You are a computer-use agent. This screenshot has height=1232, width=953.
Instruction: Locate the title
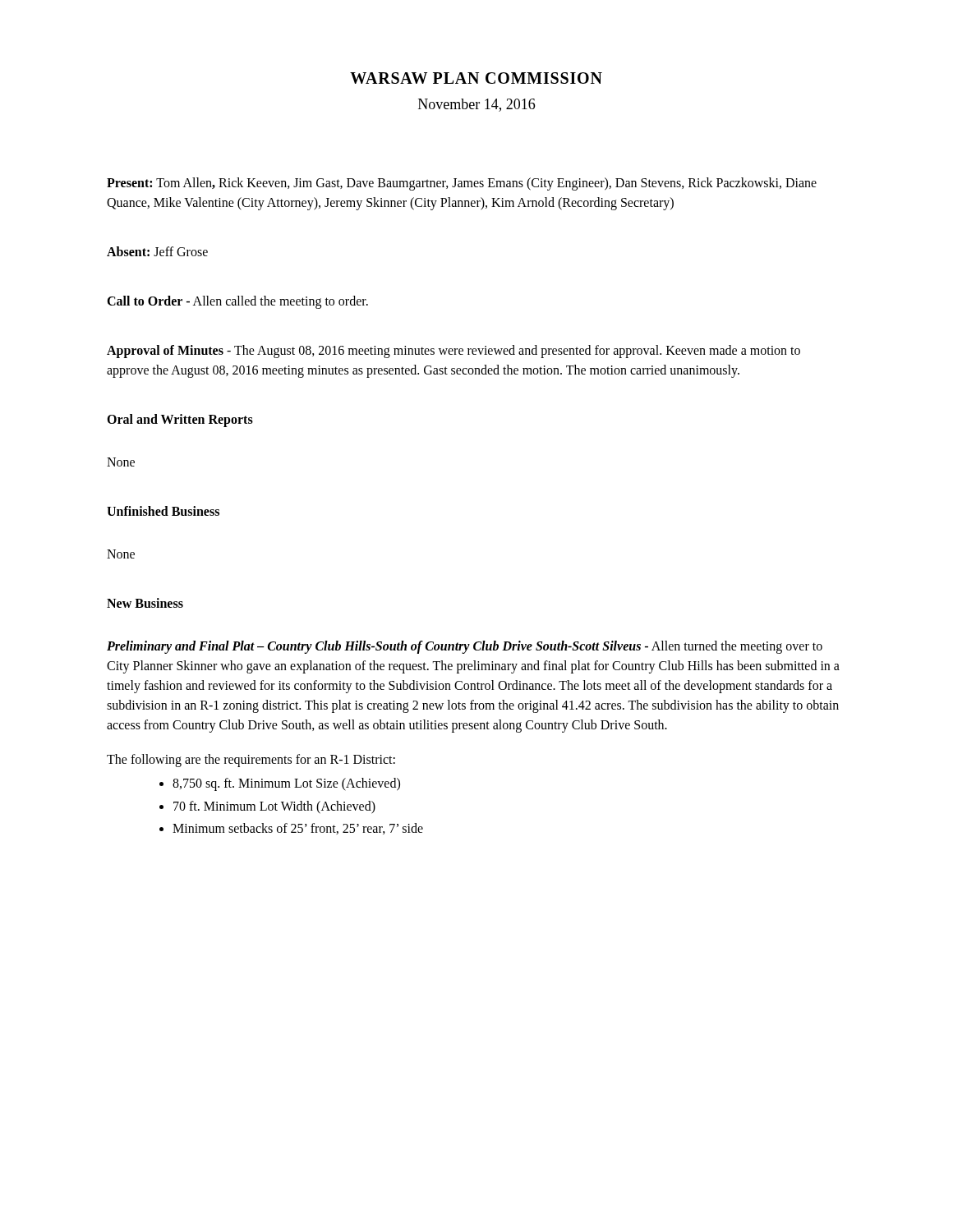coord(476,91)
